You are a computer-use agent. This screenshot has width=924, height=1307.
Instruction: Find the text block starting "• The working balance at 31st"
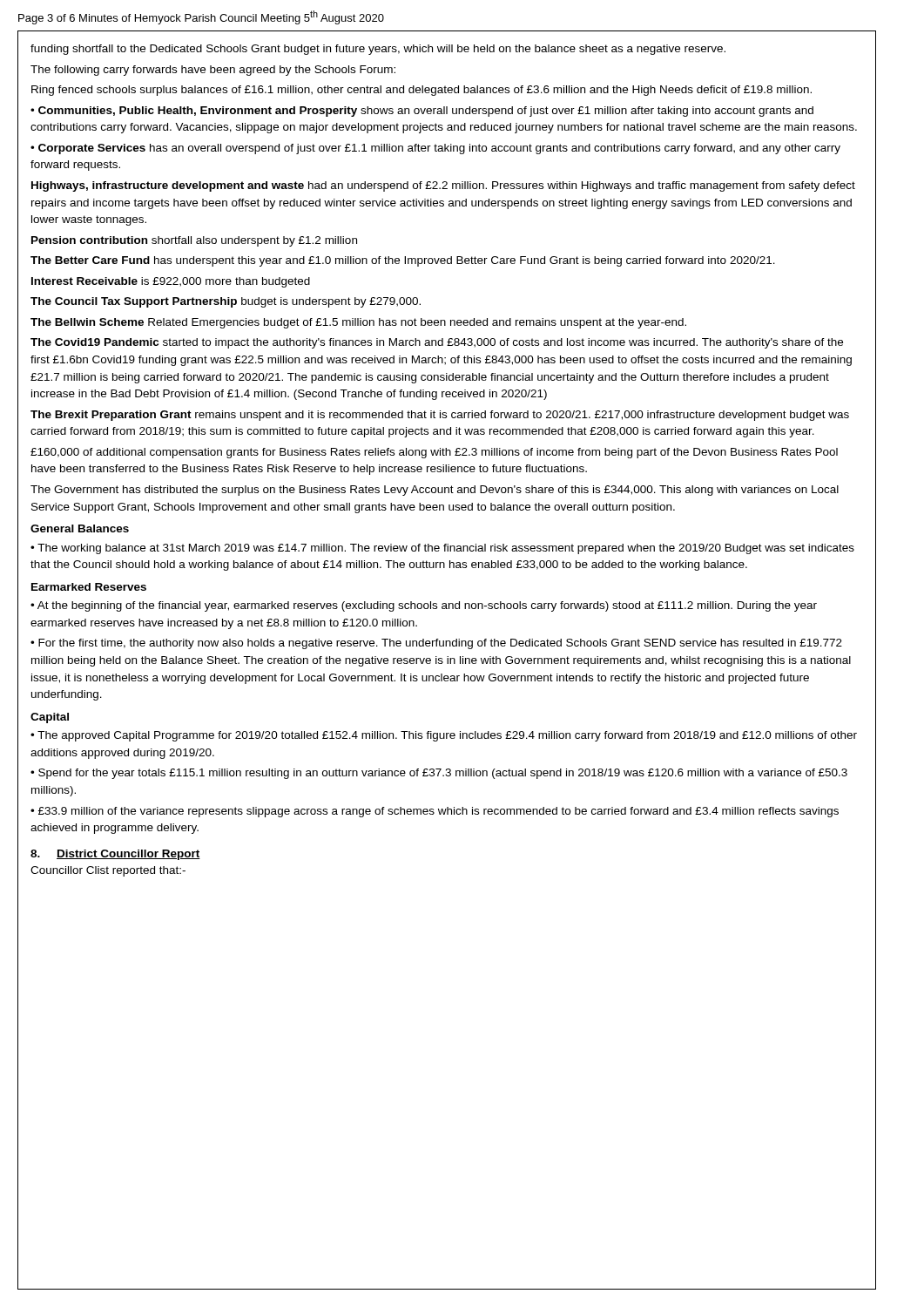pos(447,556)
